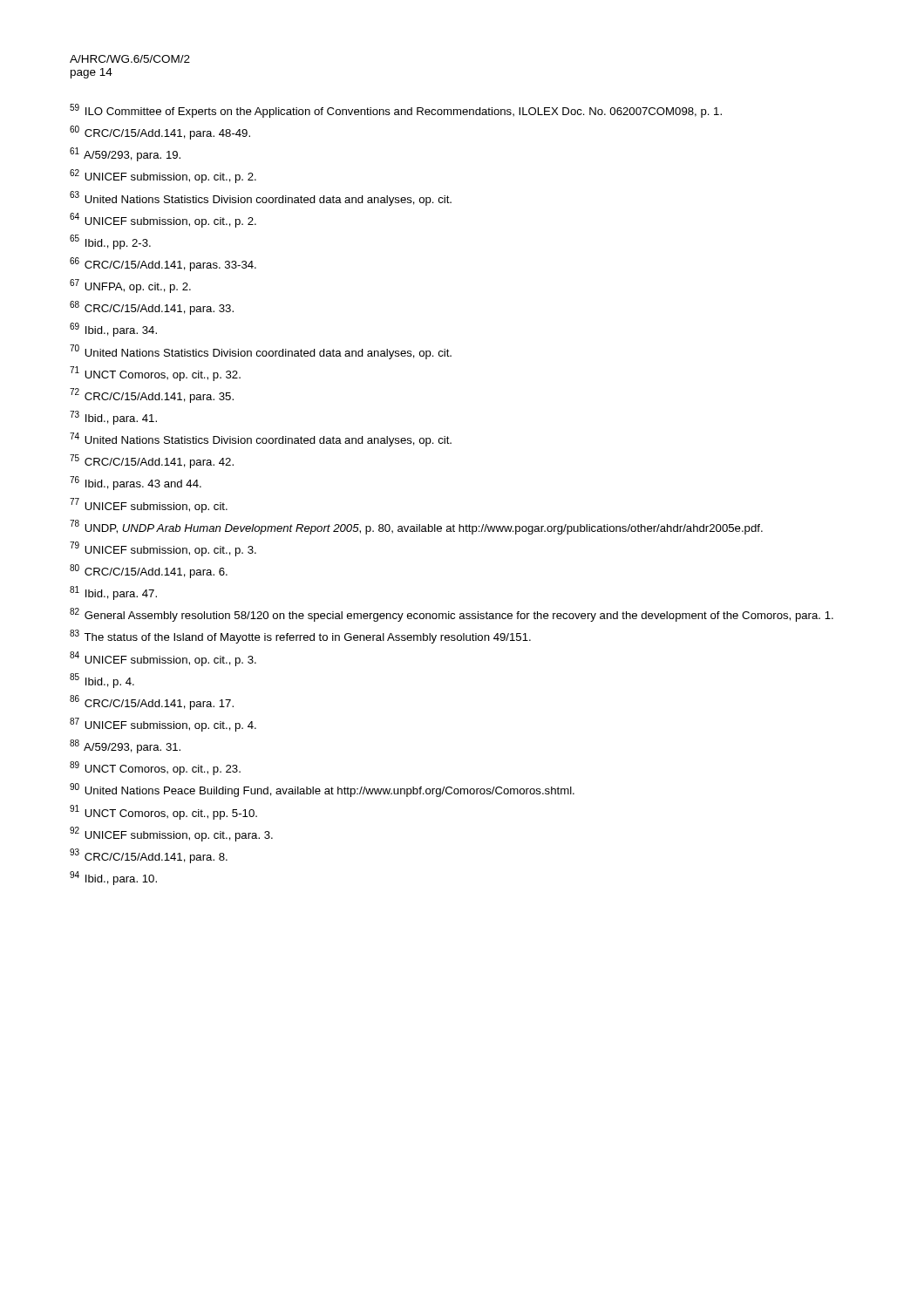Click on the footnote containing "85 Ibid., p. 4."
924x1308 pixels.
[102, 680]
